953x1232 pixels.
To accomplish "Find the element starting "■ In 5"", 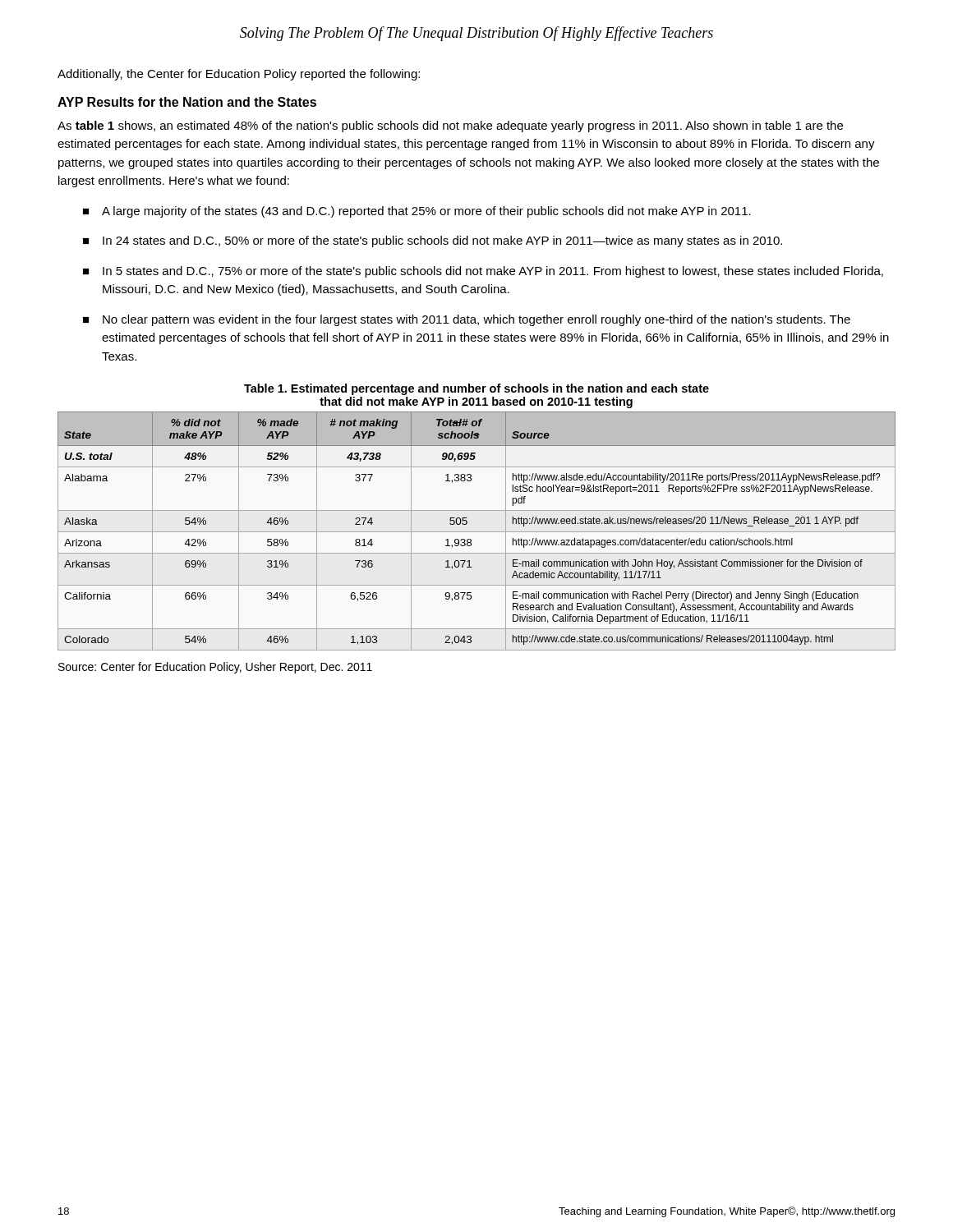I will coord(489,280).
